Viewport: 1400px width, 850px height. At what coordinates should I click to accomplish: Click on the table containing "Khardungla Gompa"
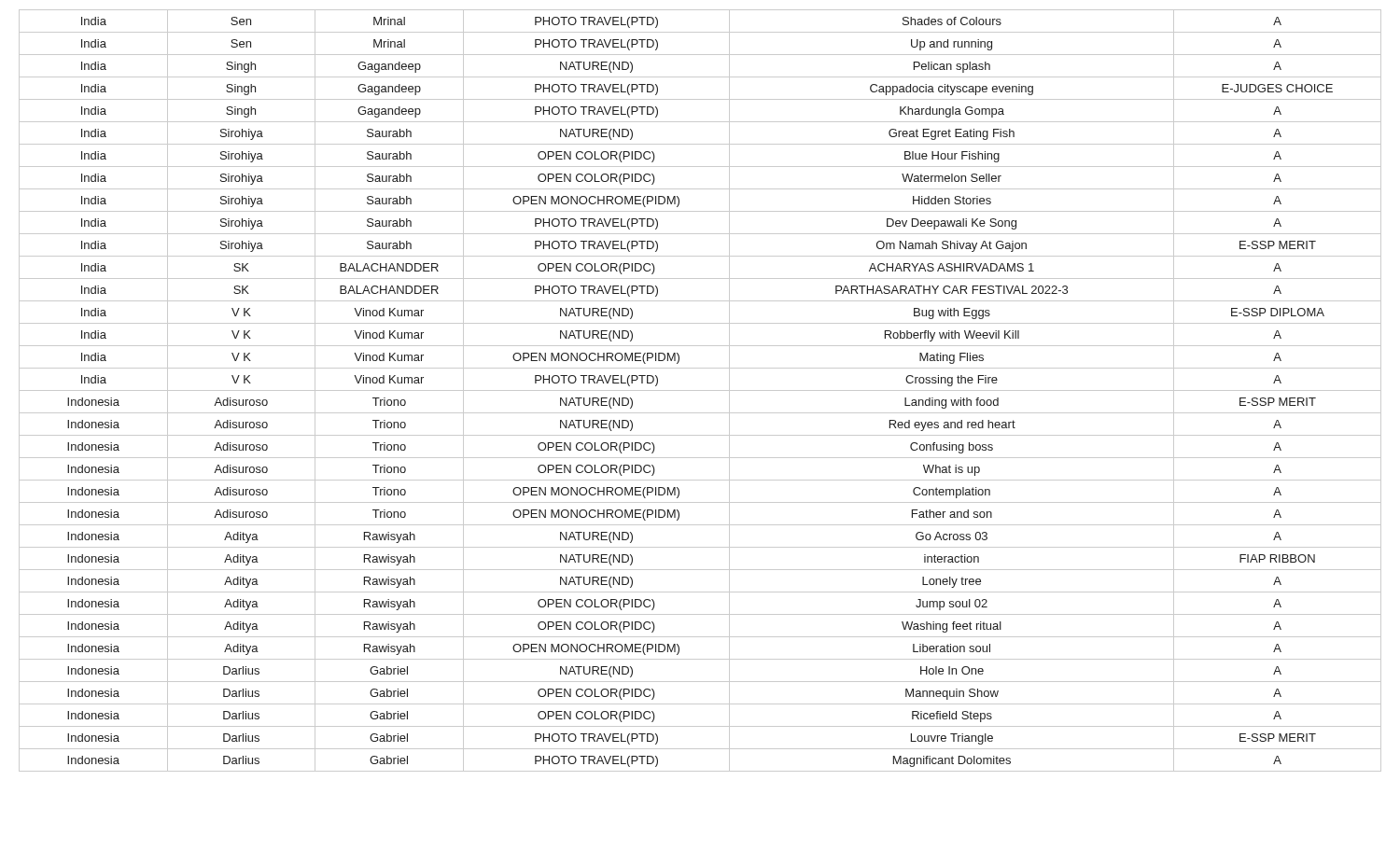pos(700,390)
